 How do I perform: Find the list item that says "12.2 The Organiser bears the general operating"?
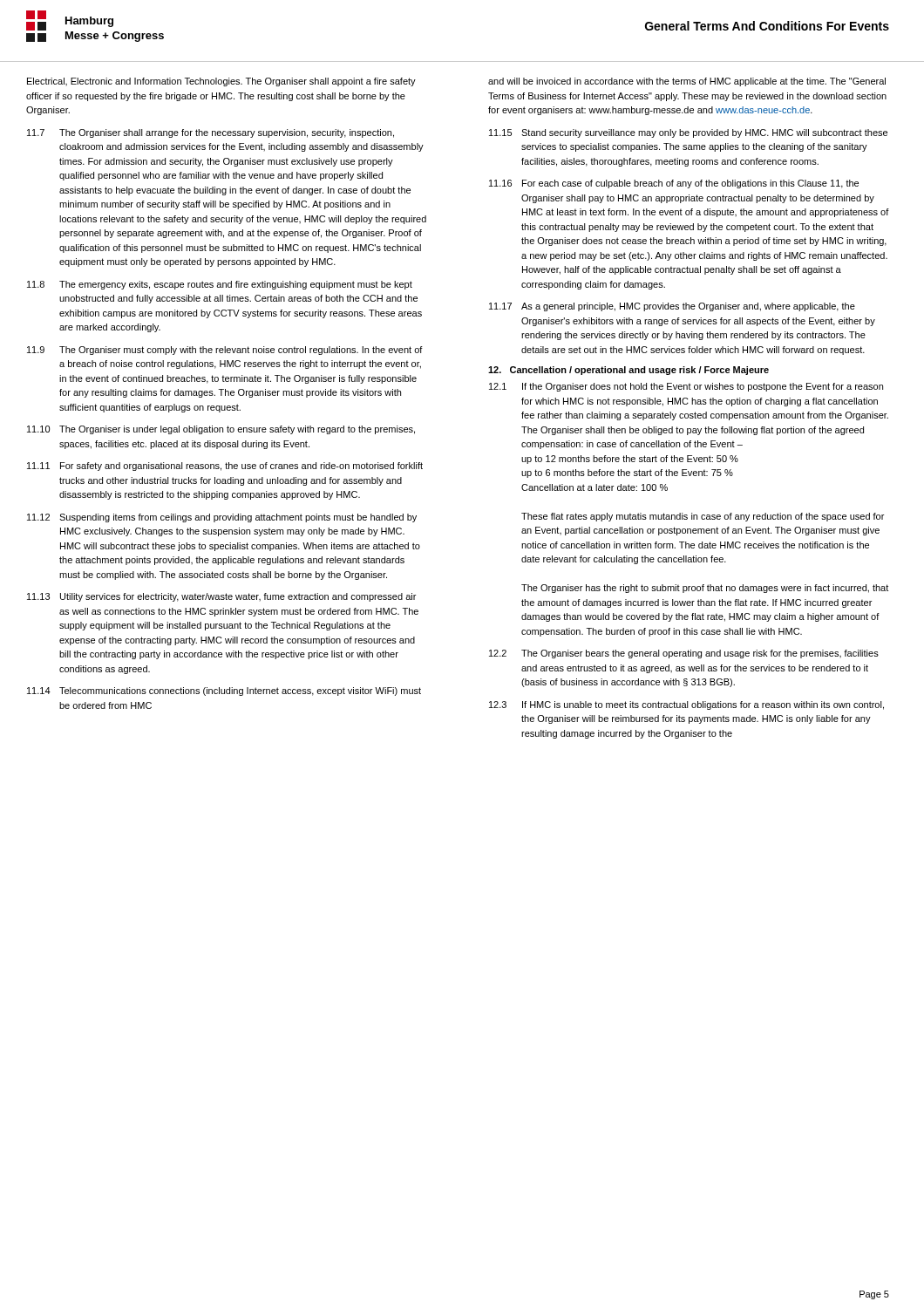click(x=689, y=668)
